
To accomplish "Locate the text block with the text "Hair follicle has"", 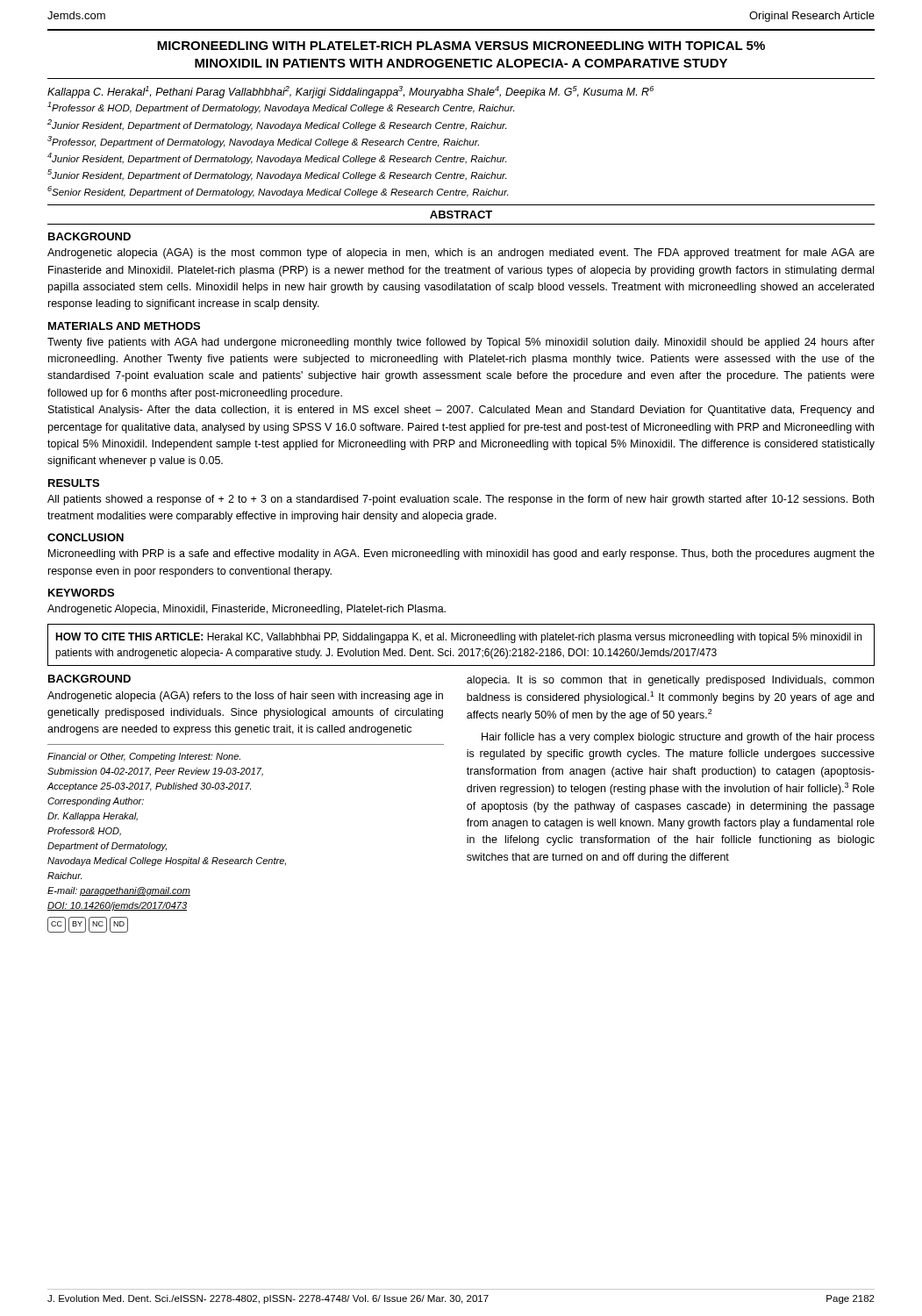I will tap(671, 797).
